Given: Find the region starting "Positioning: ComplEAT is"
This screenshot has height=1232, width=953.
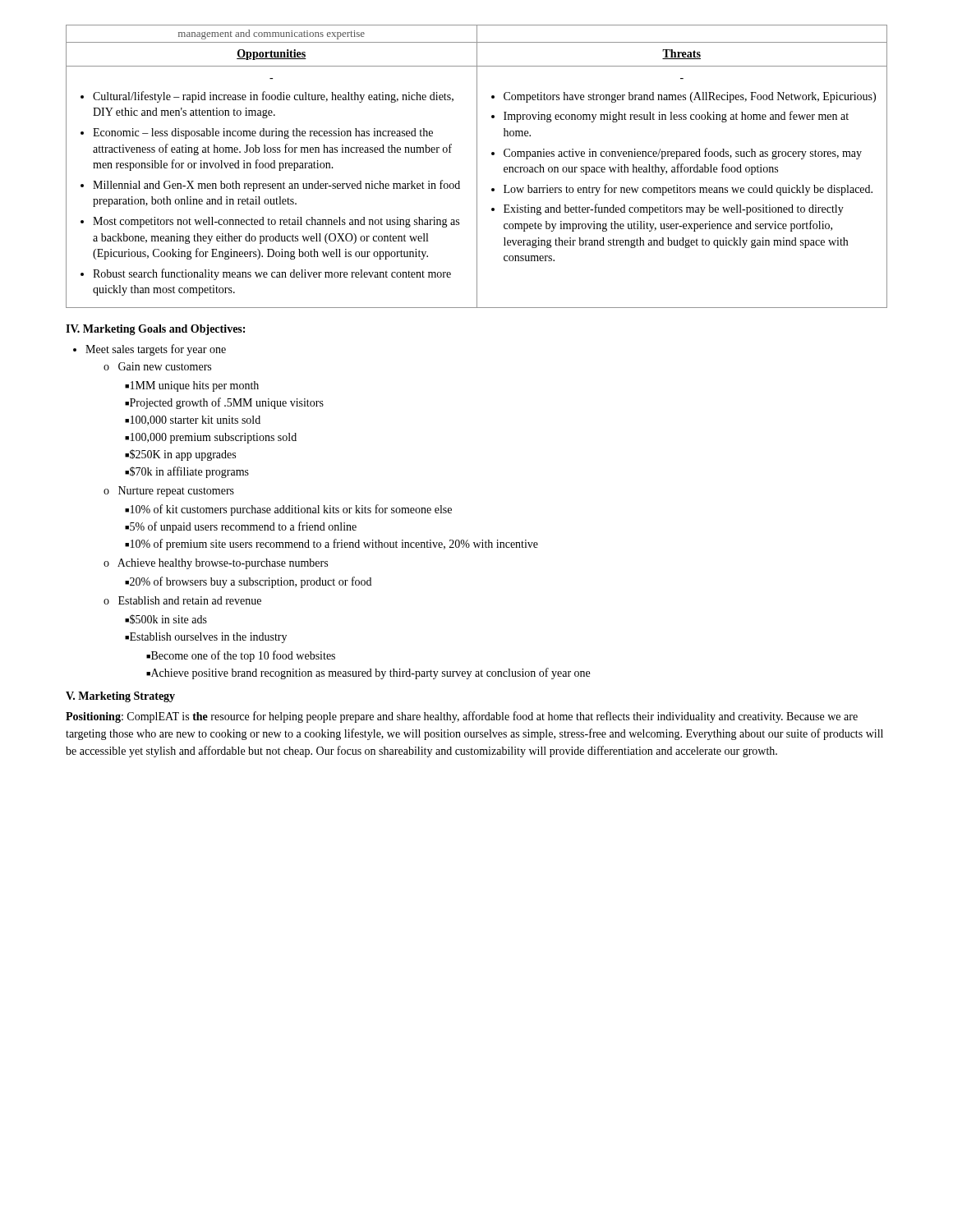Looking at the screenshot, I should click(x=475, y=734).
